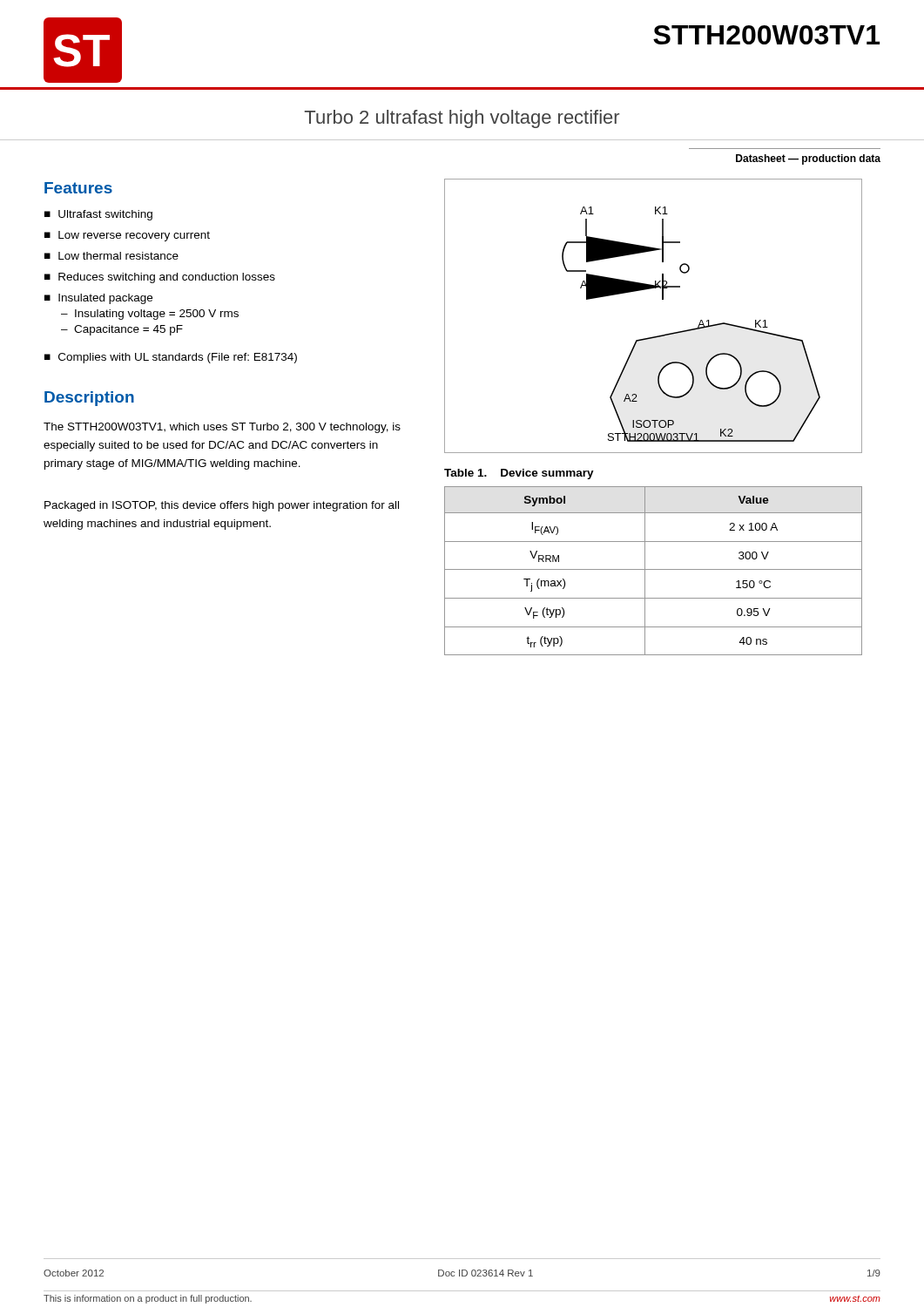The width and height of the screenshot is (924, 1307).
Task: Click where it says "■Low reverse recovery current"
Action: pos(127,235)
